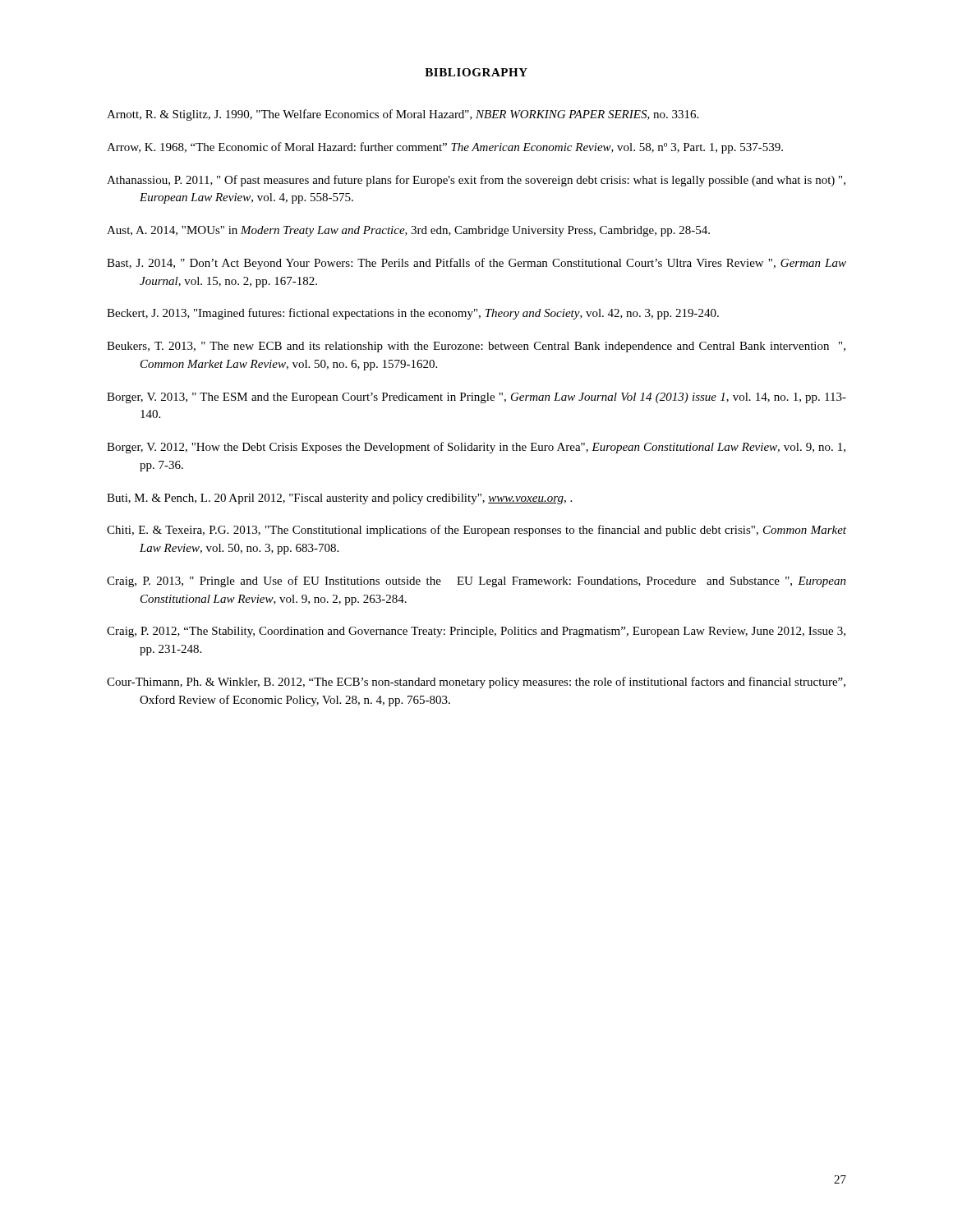Locate the block of text that opens with "Buti, M. & Pench, L."

476,498
